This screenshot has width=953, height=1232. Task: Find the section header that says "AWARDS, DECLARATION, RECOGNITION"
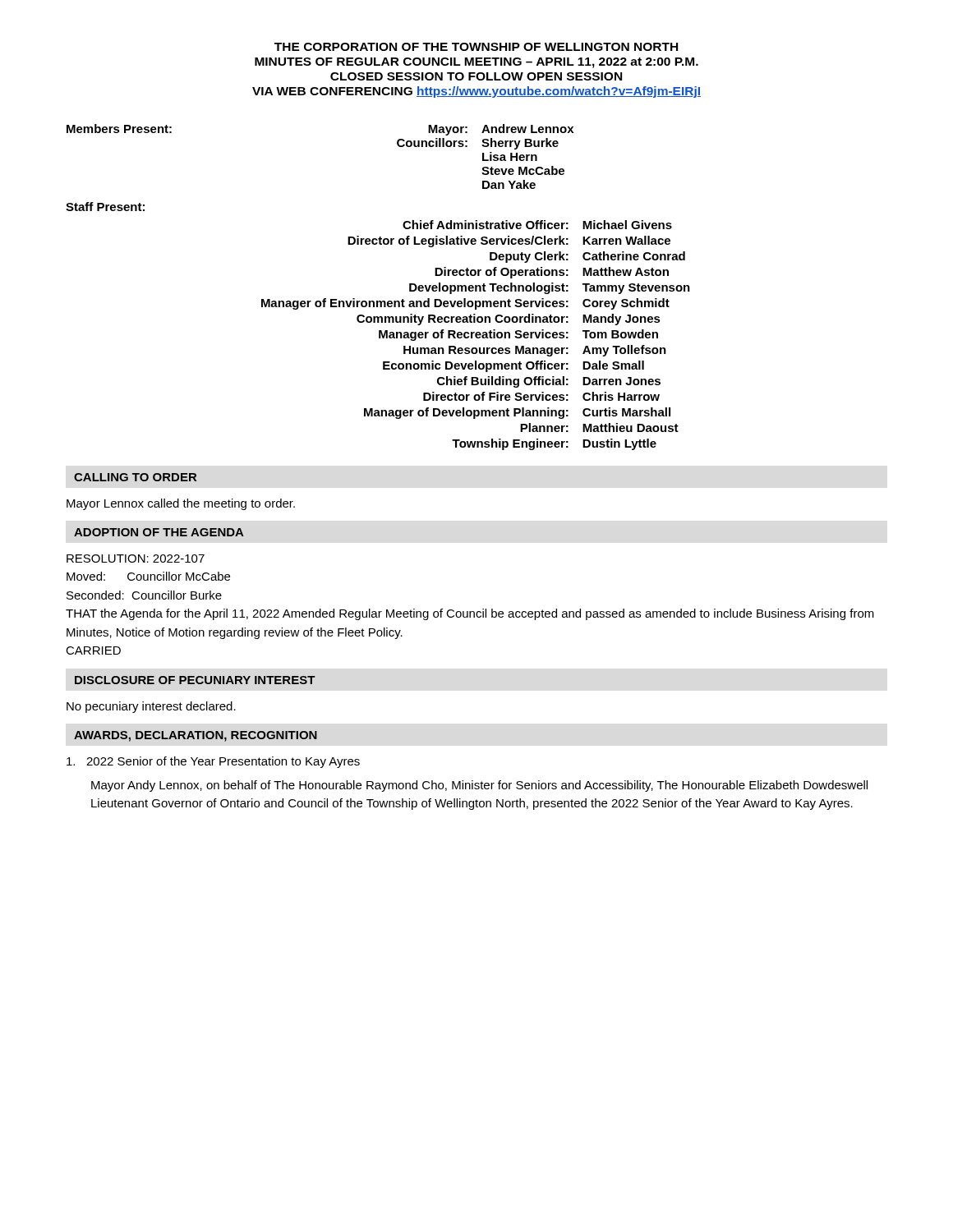coord(196,734)
